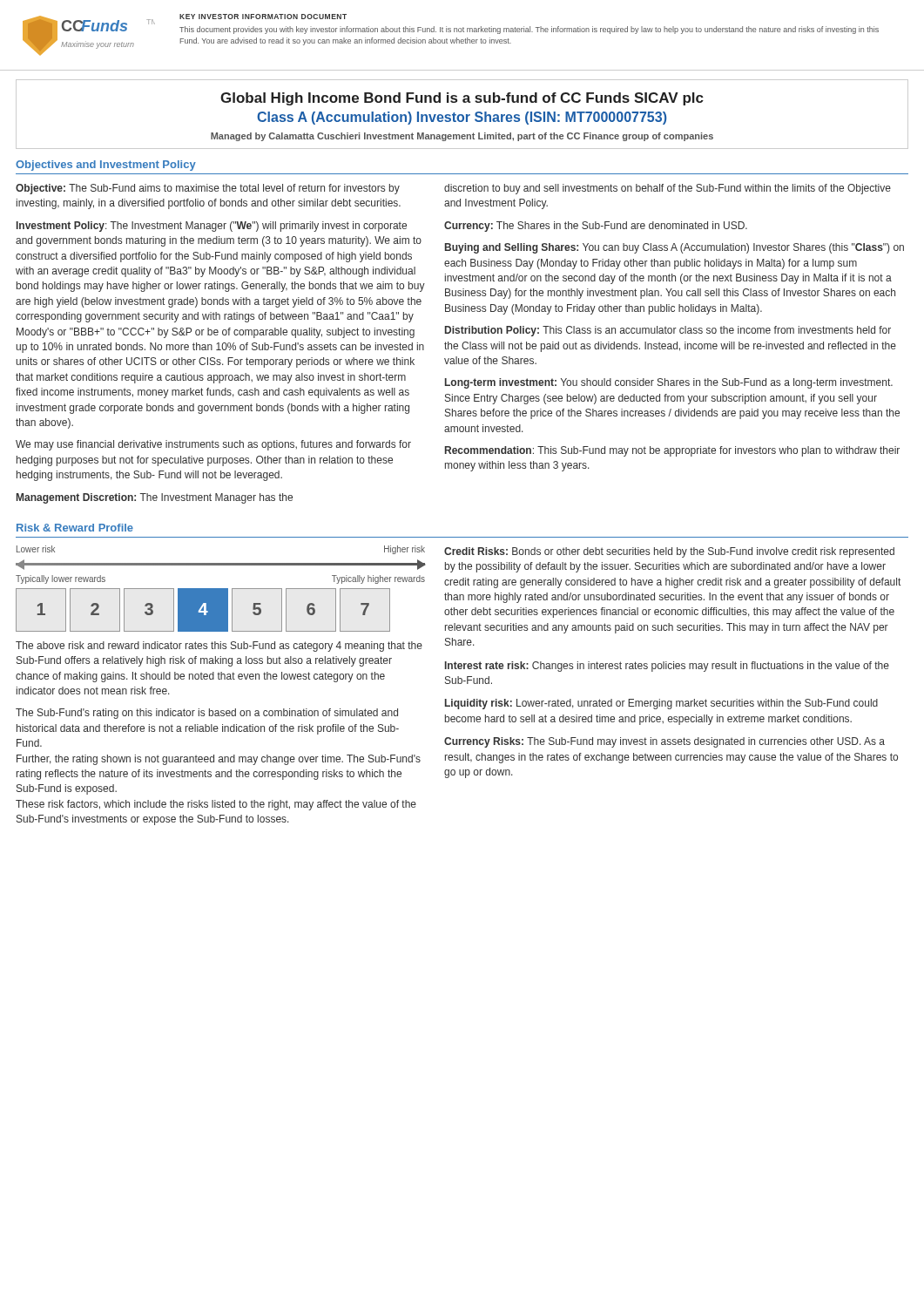Point to the block beginning "discretion to buy and sell investments on"
The image size is (924, 1307).
click(676, 328)
